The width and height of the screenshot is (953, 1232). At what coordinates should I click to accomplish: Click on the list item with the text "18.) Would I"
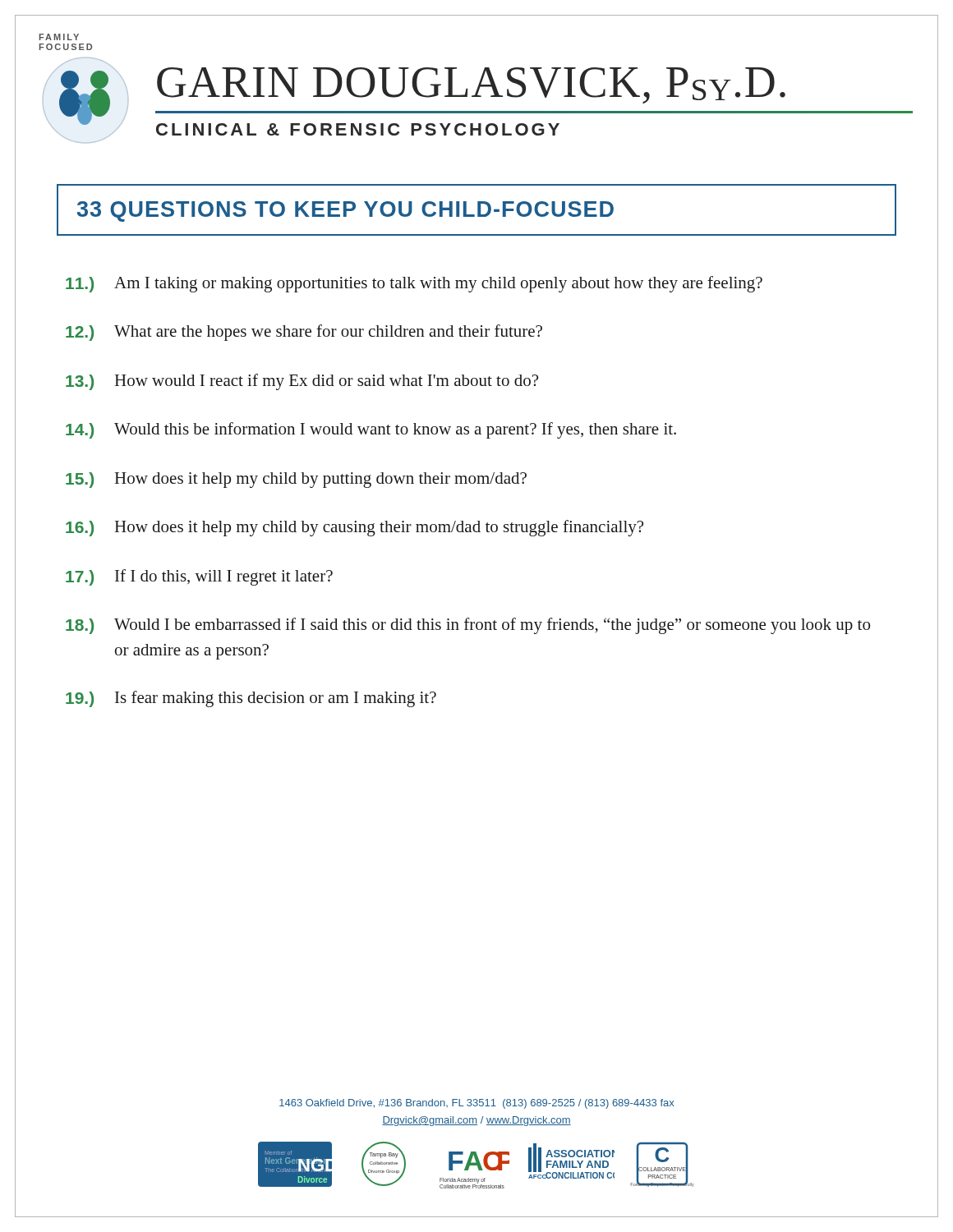(x=476, y=637)
